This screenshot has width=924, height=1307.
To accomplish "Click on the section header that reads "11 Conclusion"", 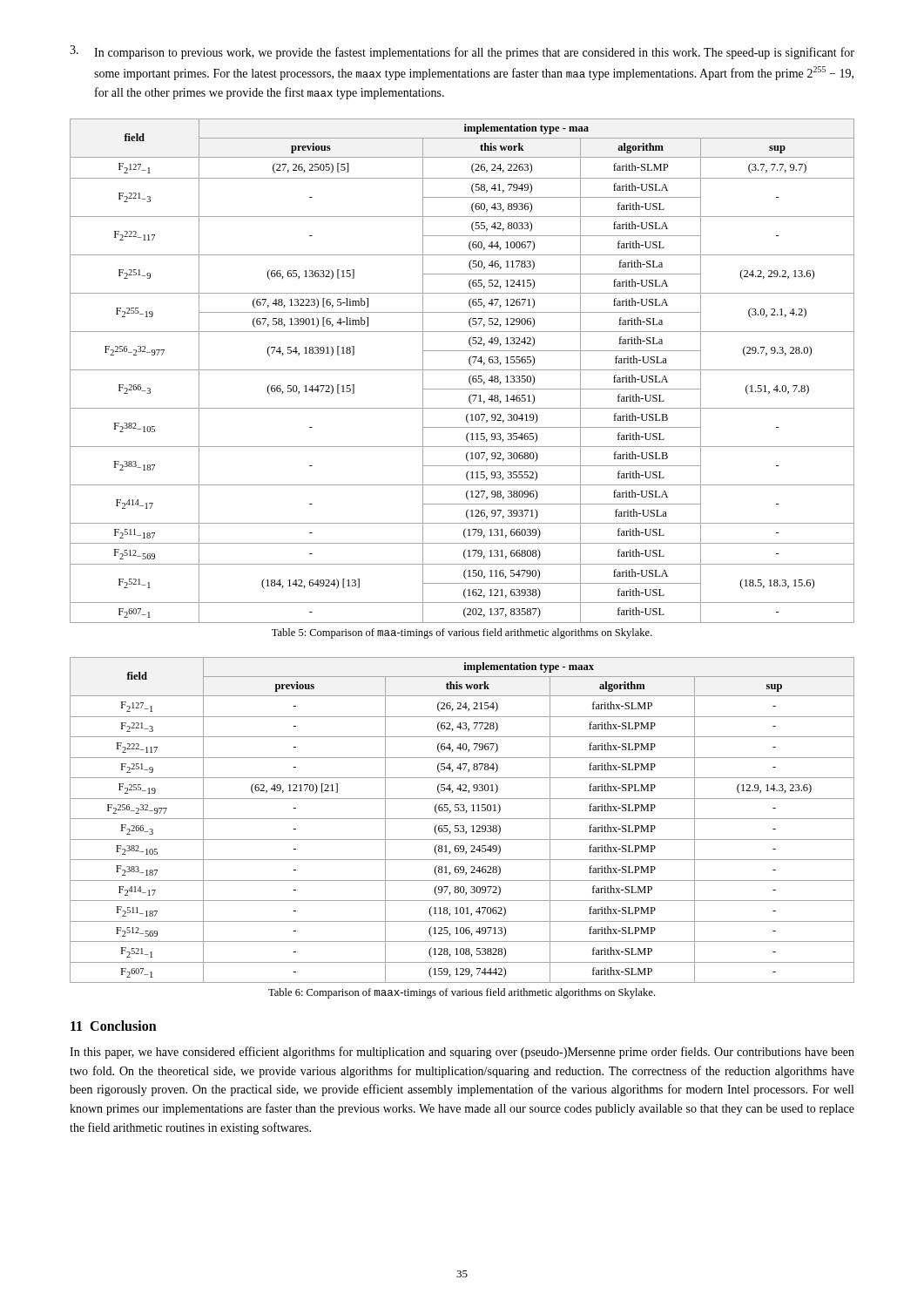I will [113, 1026].
